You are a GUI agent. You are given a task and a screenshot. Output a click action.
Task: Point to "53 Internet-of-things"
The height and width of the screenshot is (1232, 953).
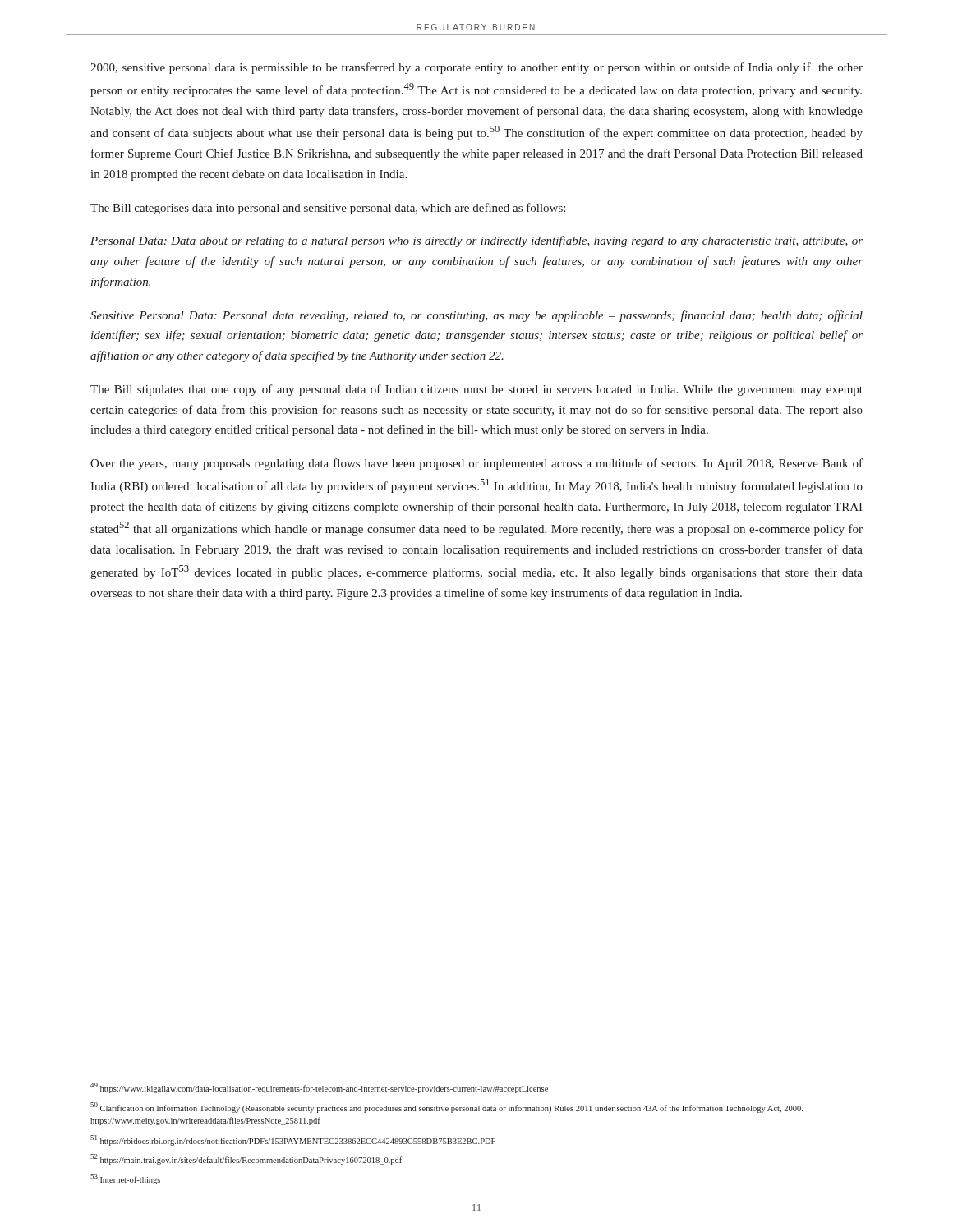pyautogui.click(x=125, y=1178)
